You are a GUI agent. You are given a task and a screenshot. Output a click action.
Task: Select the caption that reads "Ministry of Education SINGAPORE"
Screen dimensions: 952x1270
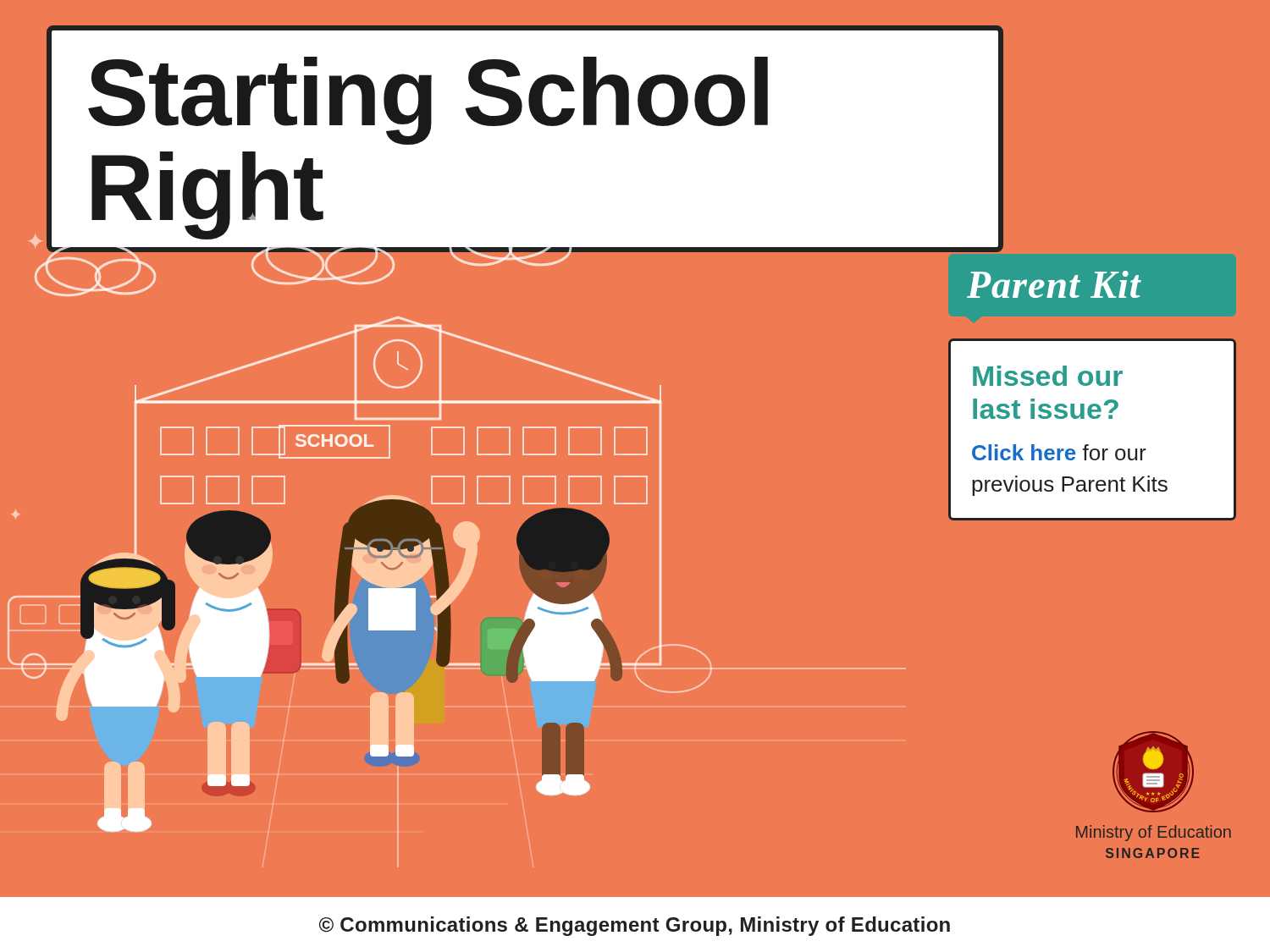[1153, 842]
